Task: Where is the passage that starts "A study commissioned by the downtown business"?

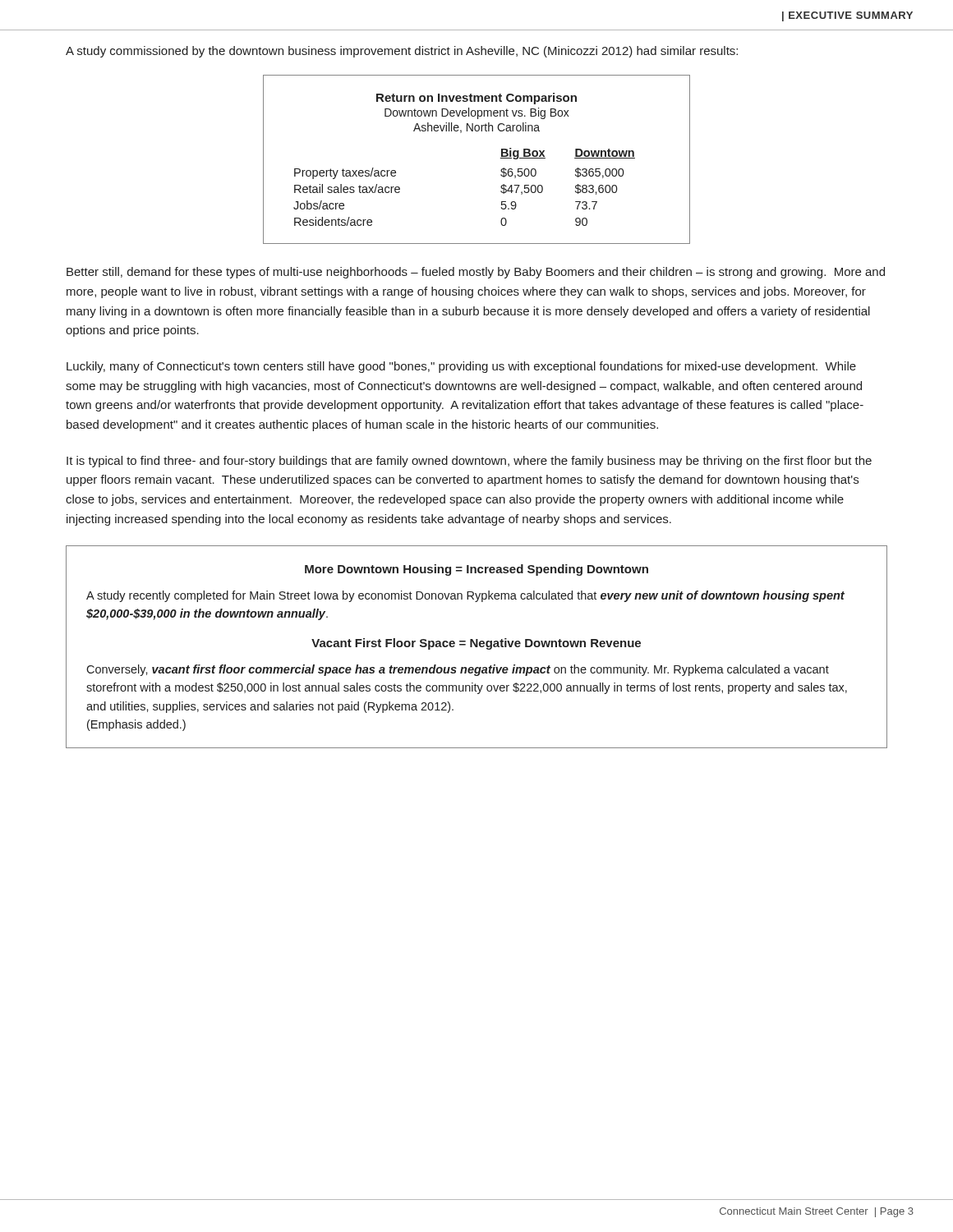Action: pyautogui.click(x=402, y=51)
